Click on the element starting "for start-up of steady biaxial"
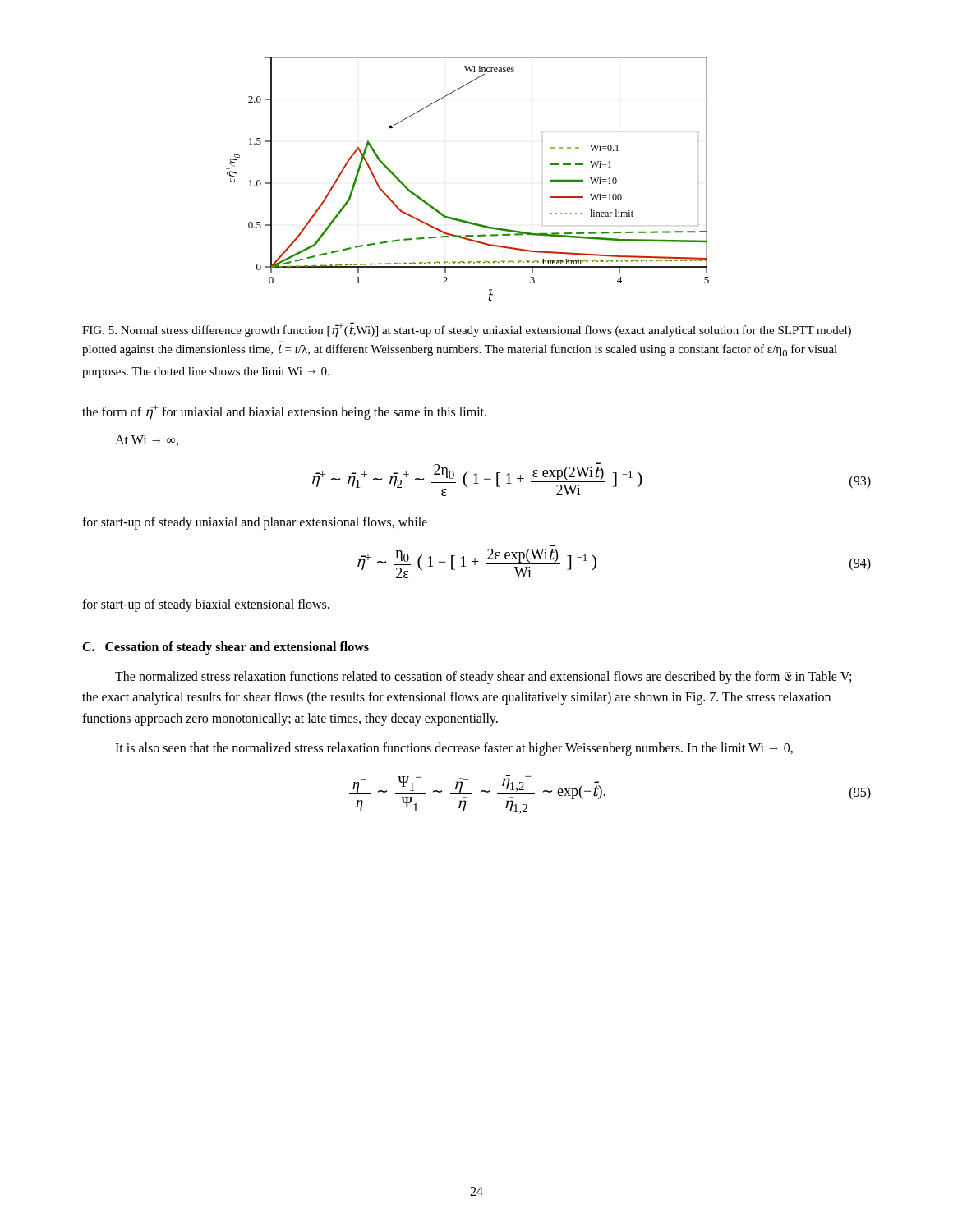 pyautogui.click(x=206, y=604)
